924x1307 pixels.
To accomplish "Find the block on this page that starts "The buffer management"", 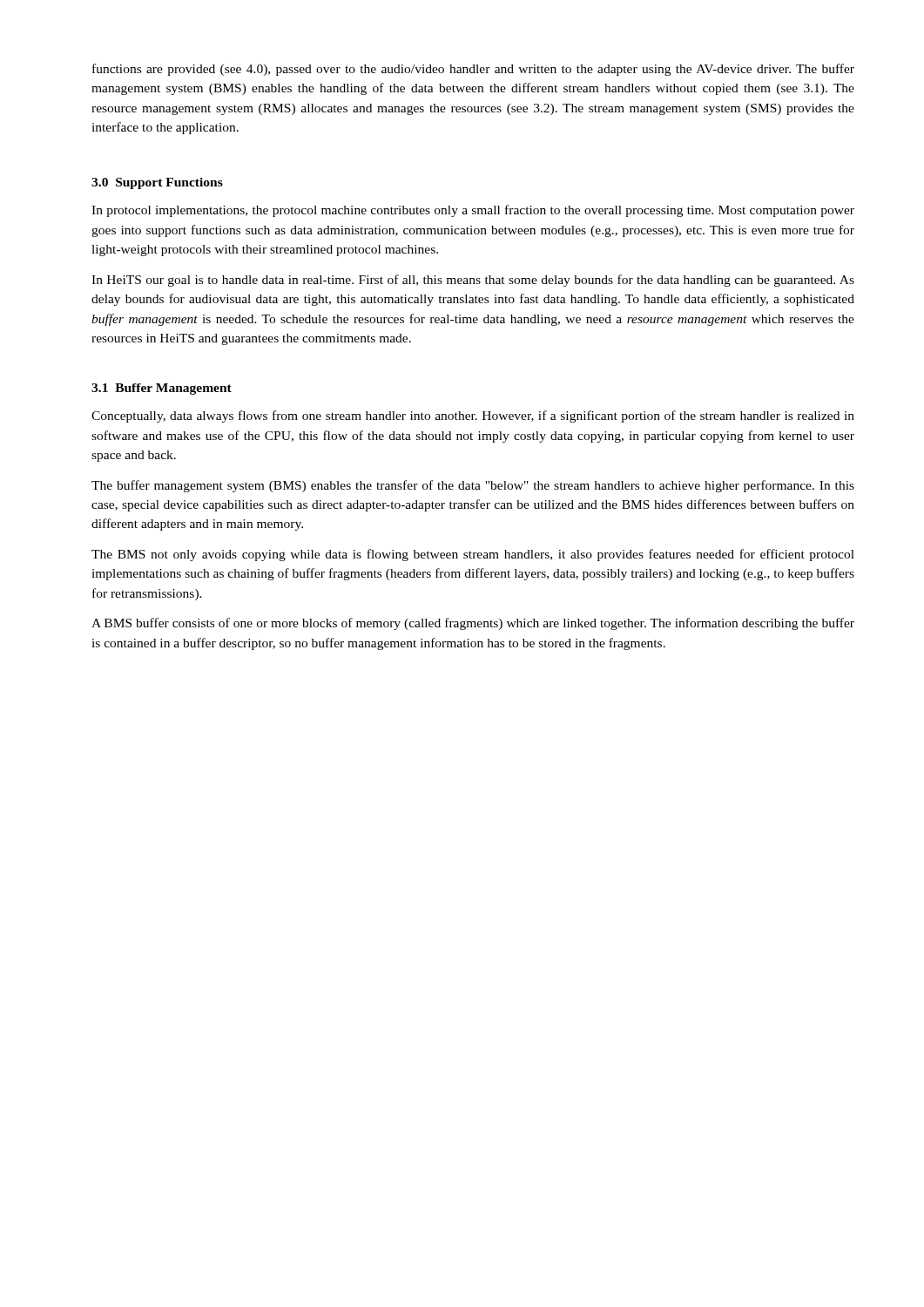I will pyautogui.click(x=473, y=505).
